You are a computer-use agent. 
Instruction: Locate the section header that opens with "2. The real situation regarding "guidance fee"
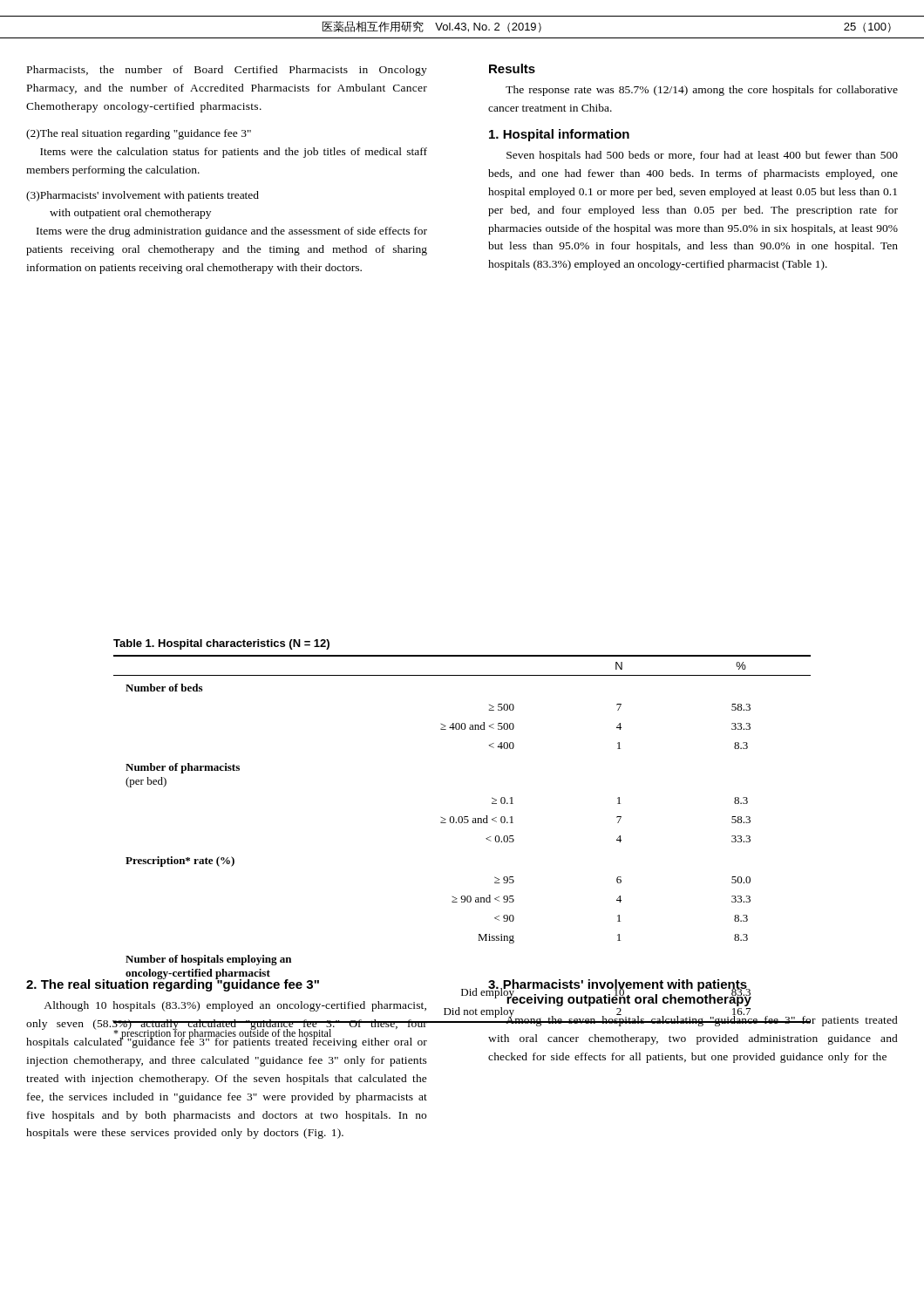point(173,984)
